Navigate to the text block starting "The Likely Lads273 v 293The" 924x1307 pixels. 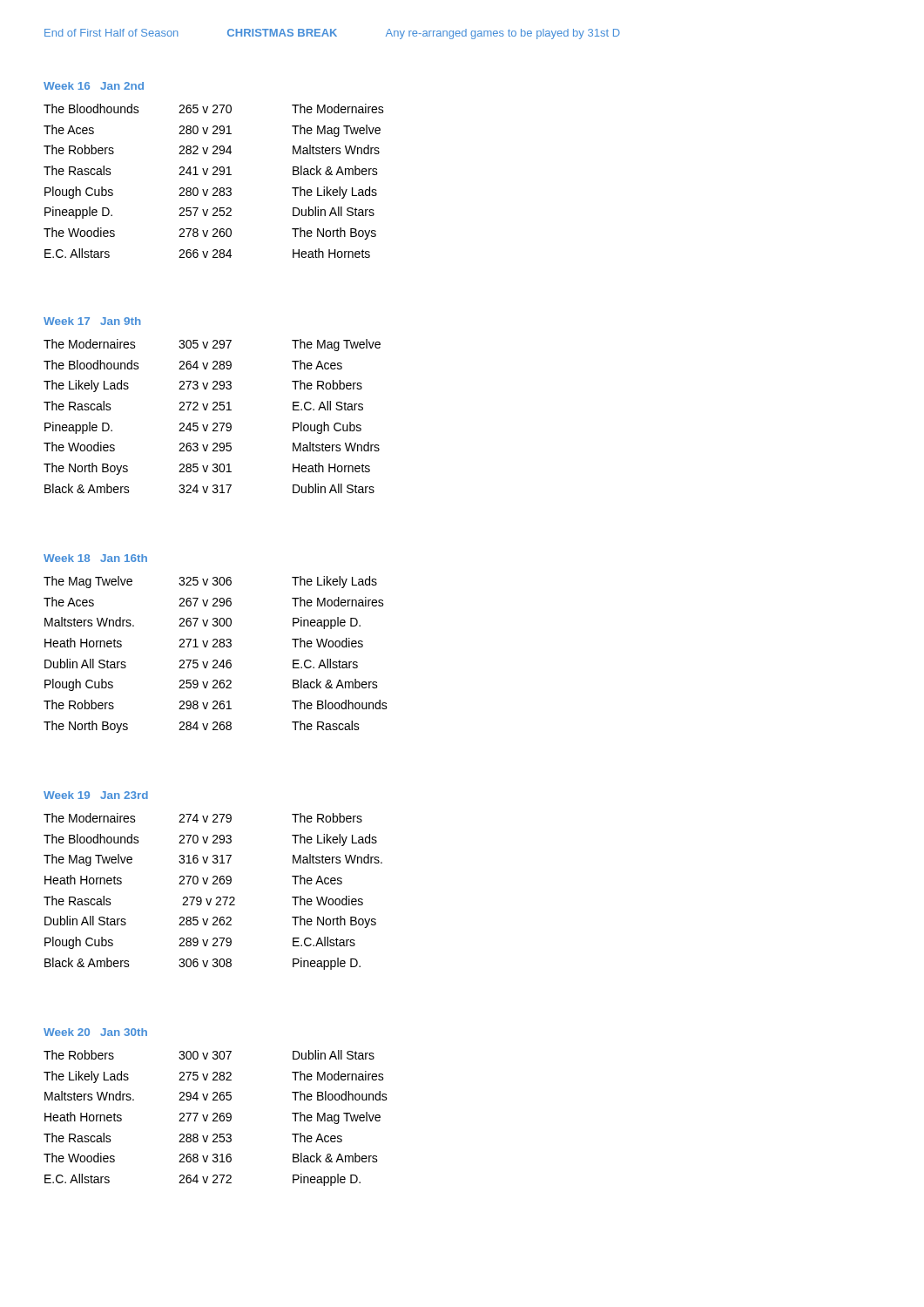[x=212, y=386]
